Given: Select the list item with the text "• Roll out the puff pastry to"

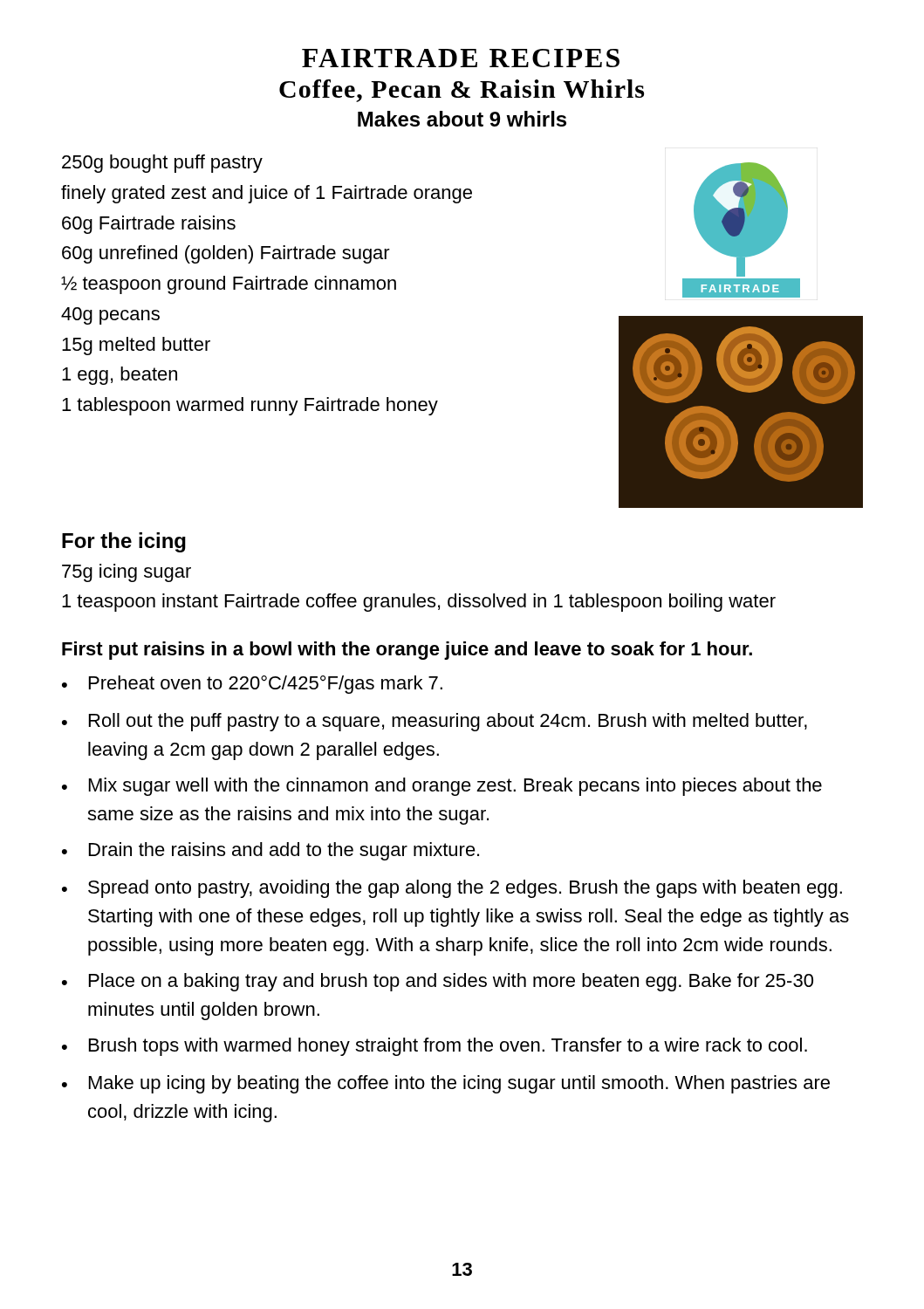Looking at the screenshot, I should coord(462,735).
